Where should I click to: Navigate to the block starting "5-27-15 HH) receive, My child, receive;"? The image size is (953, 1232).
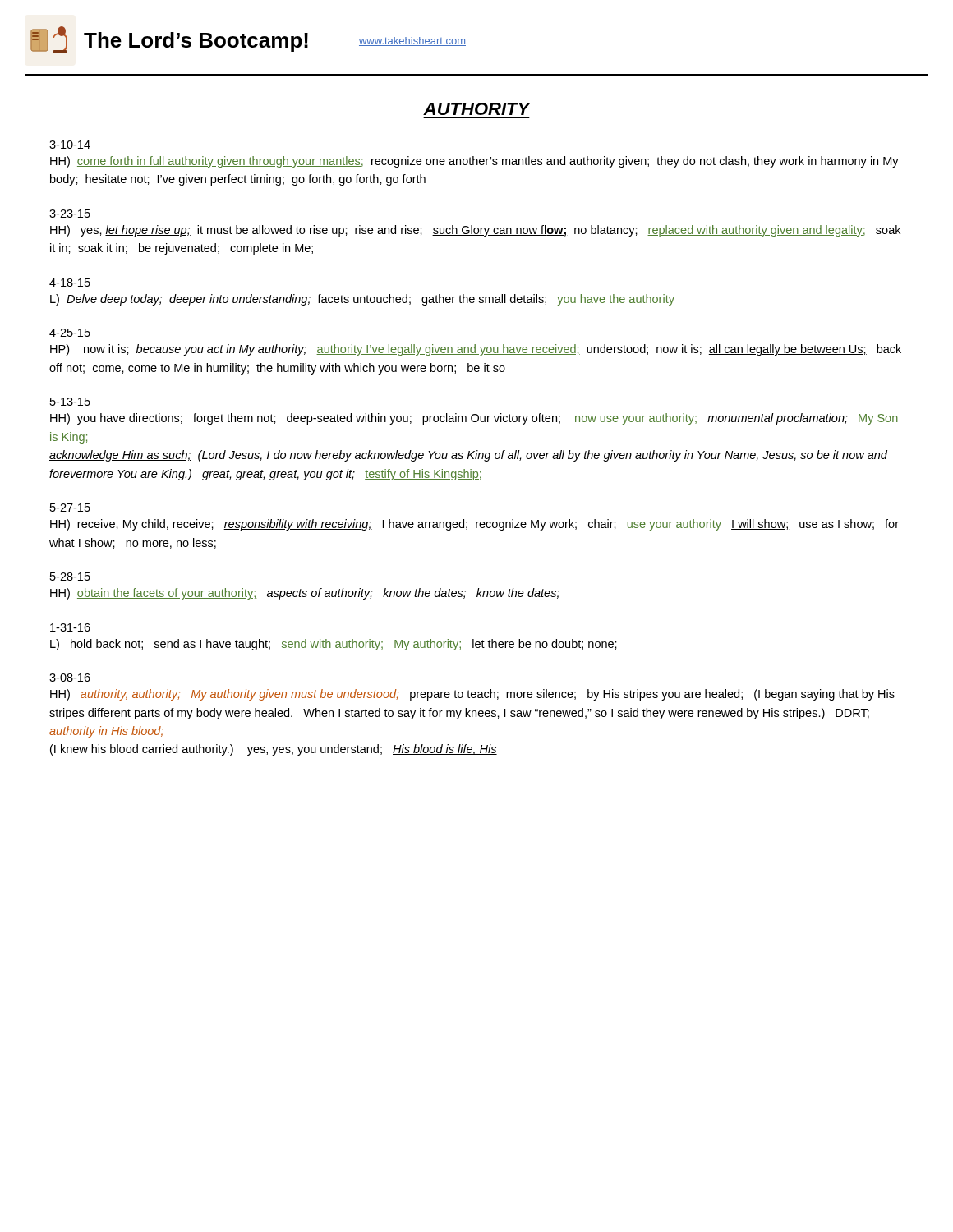click(x=476, y=527)
